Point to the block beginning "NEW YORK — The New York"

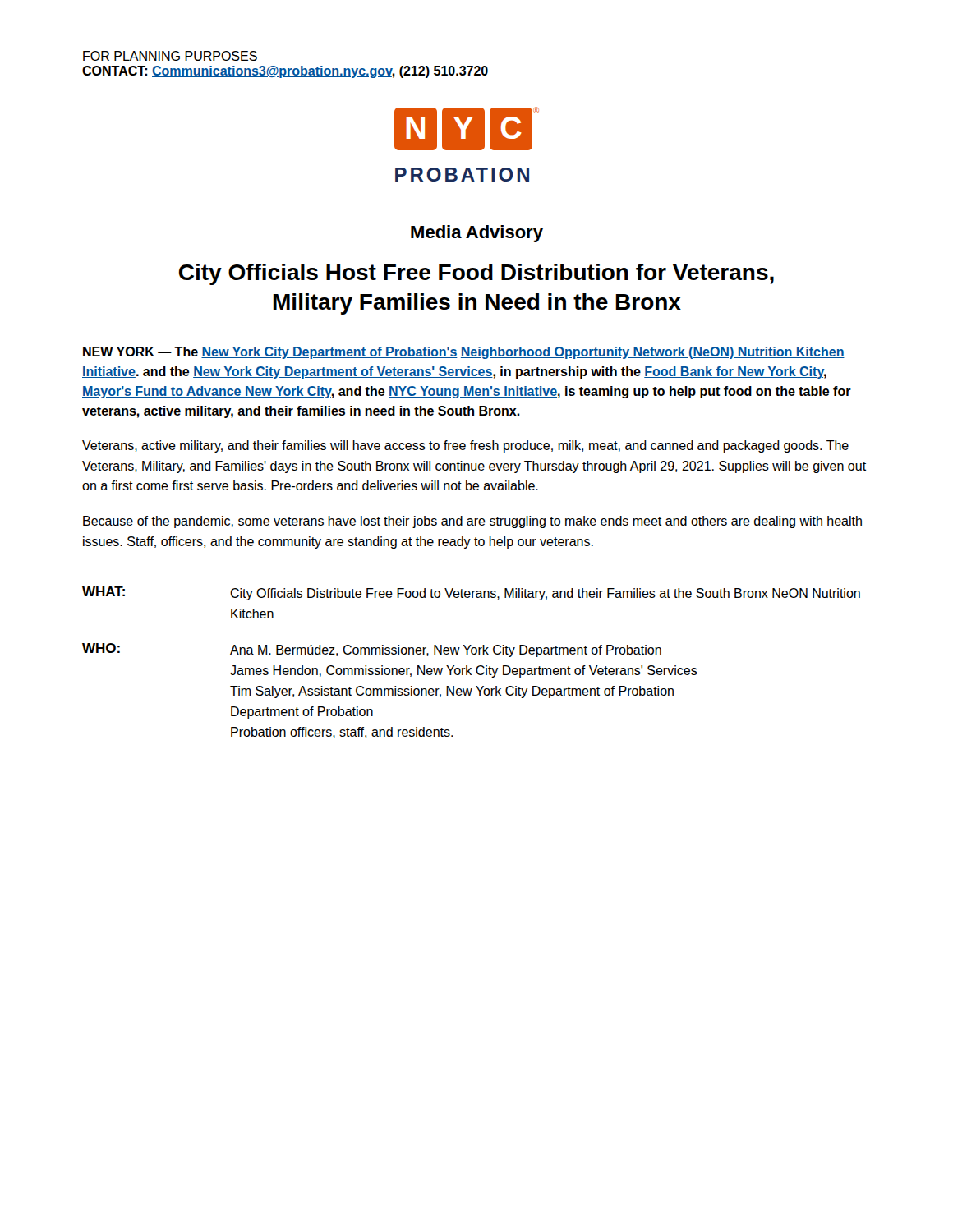[466, 381]
